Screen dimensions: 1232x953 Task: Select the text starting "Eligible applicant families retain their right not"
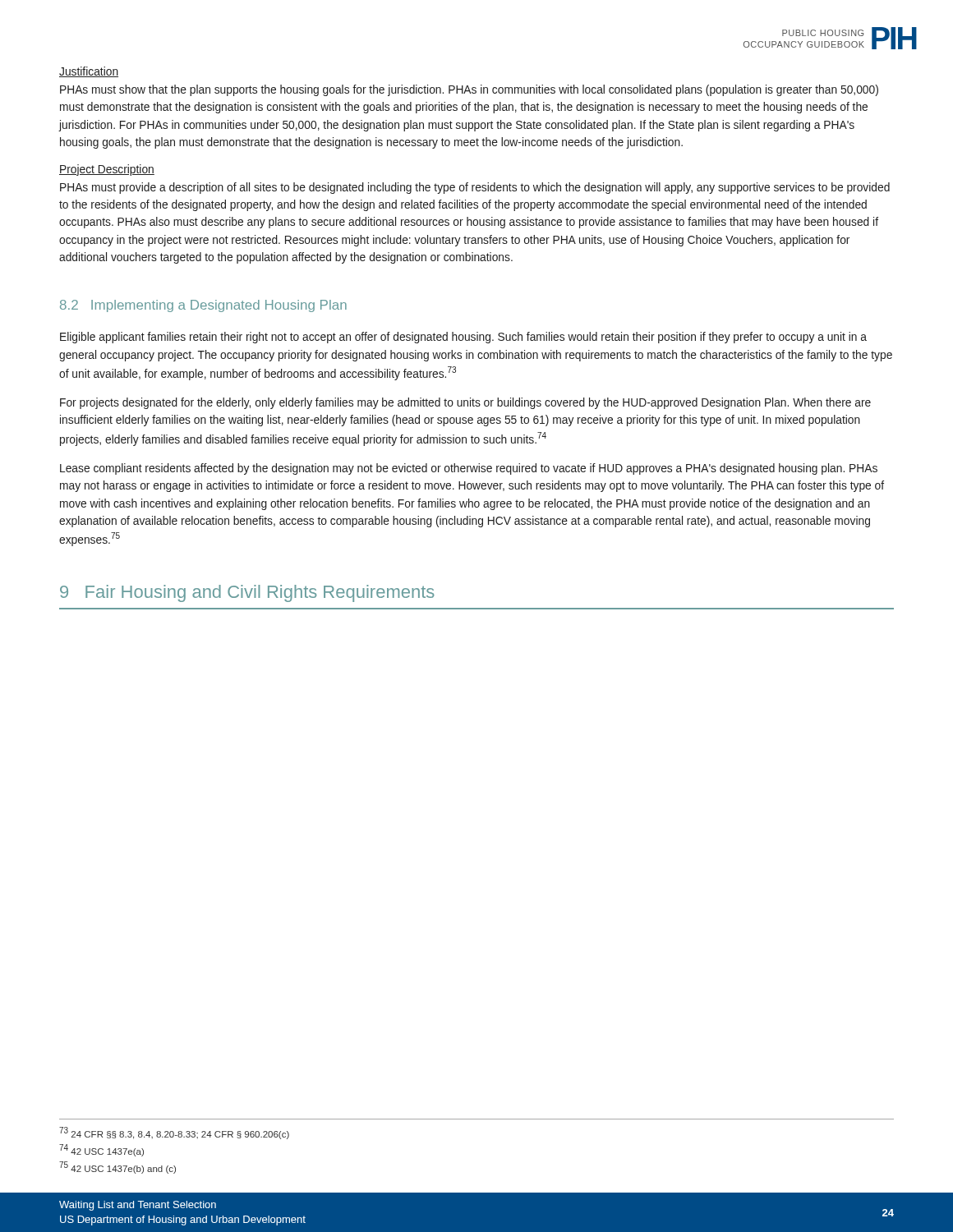pyautogui.click(x=476, y=356)
